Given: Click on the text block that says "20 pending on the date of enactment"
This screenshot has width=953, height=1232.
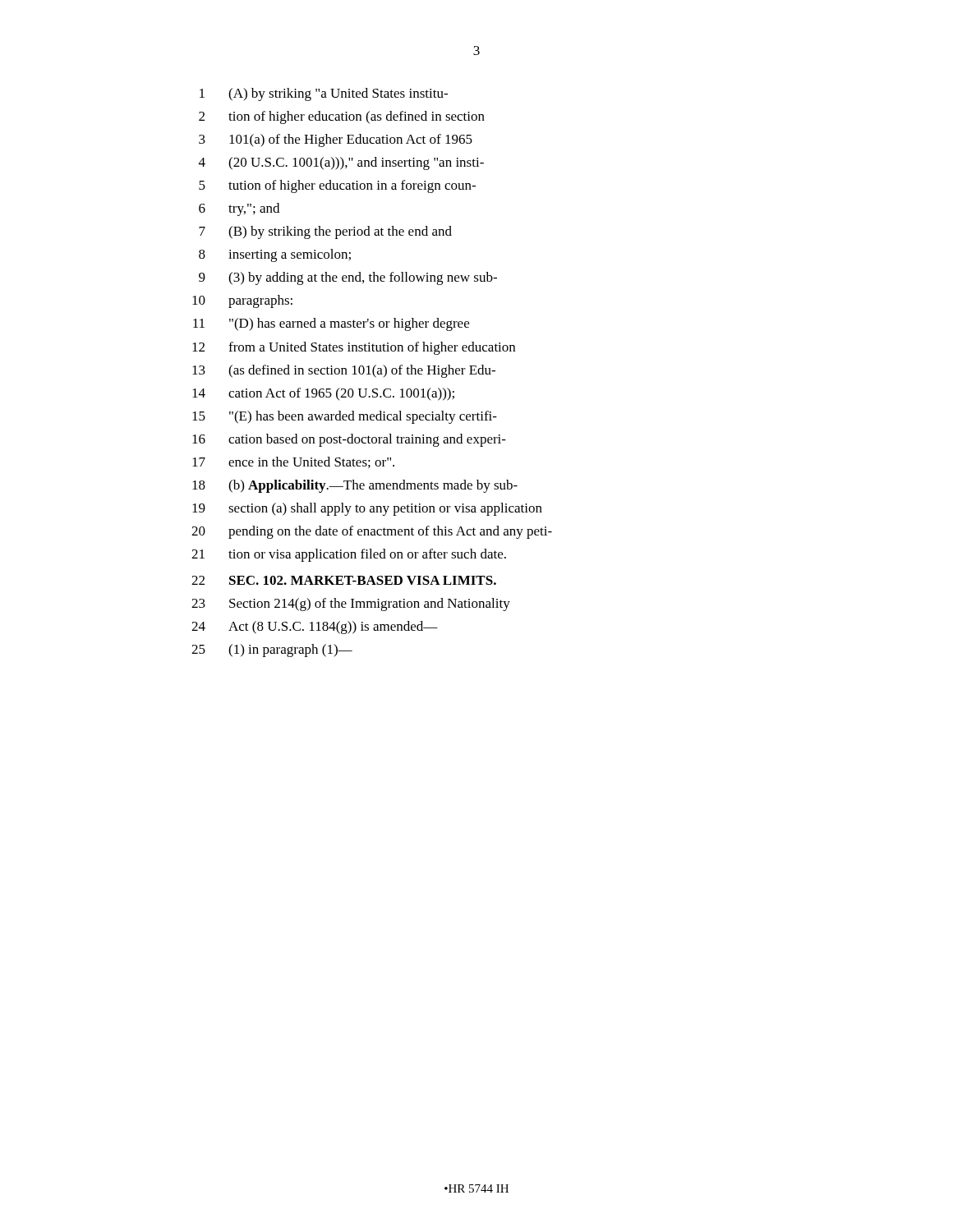Looking at the screenshot, I should pyautogui.click(x=505, y=531).
